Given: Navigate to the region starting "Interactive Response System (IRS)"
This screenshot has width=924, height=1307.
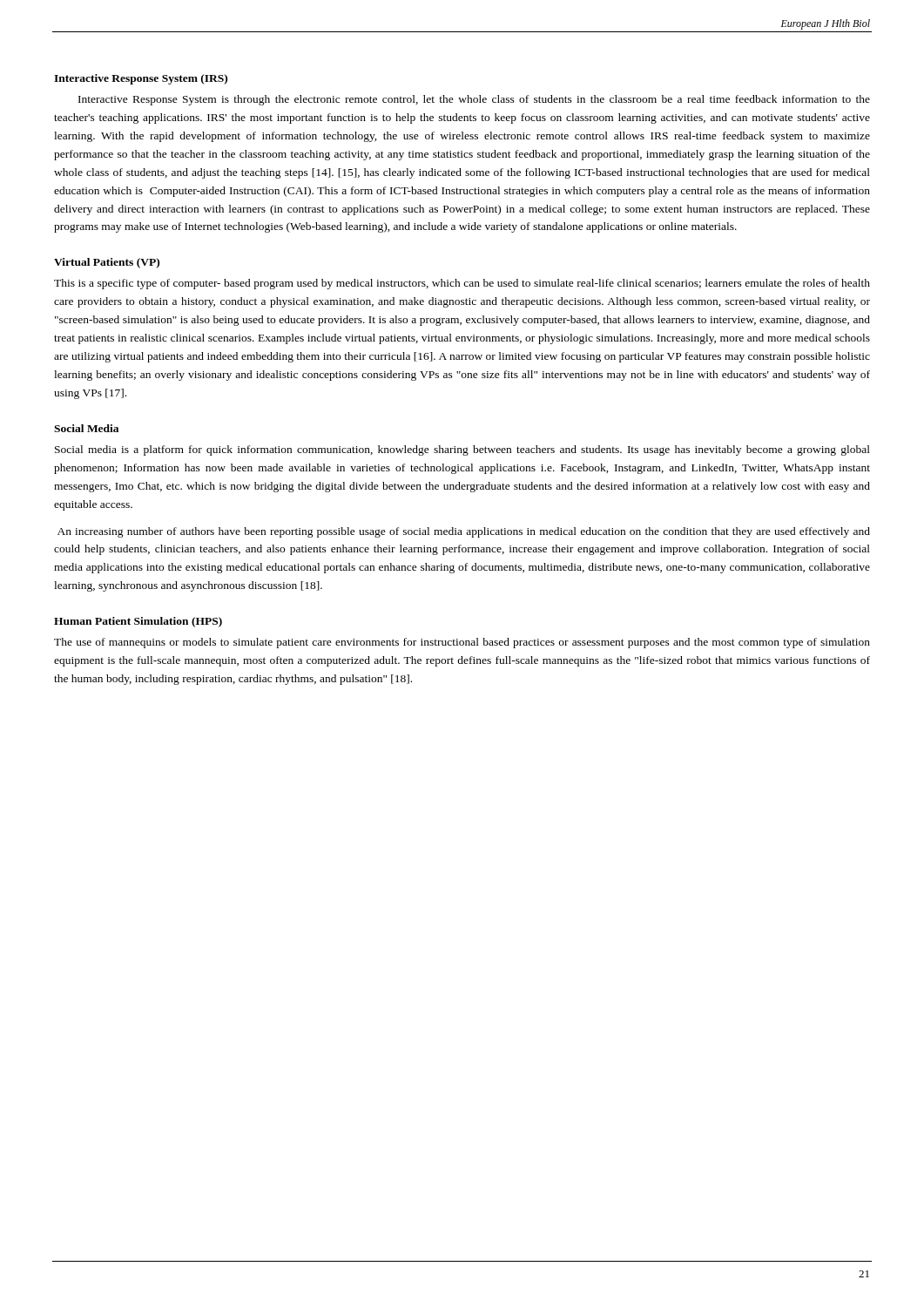Looking at the screenshot, I should pyautogui.click(x=141, y=78).
